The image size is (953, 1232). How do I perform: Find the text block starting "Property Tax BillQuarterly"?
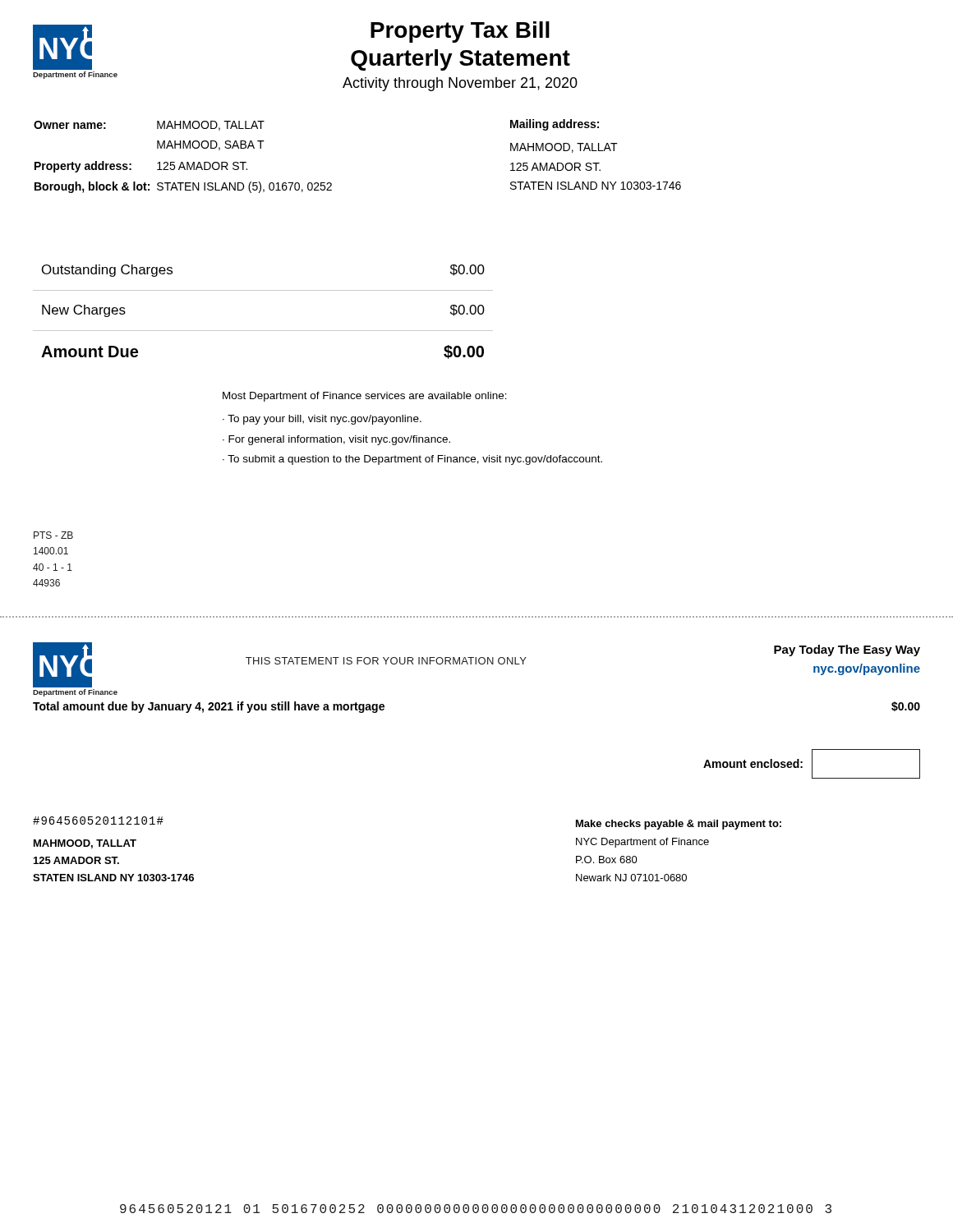click(460, 54)
